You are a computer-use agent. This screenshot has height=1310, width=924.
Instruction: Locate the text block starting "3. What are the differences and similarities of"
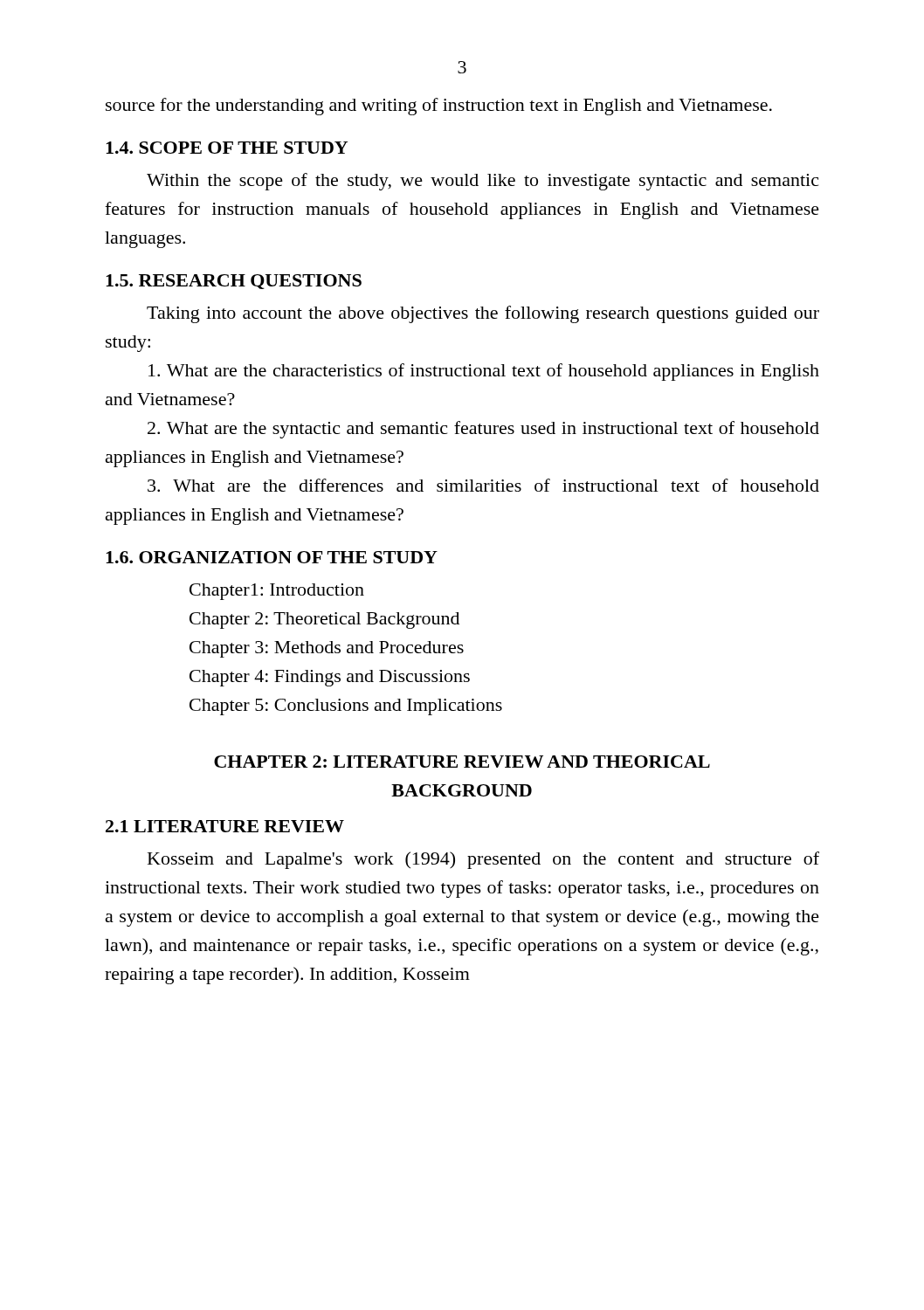[462, 500]
